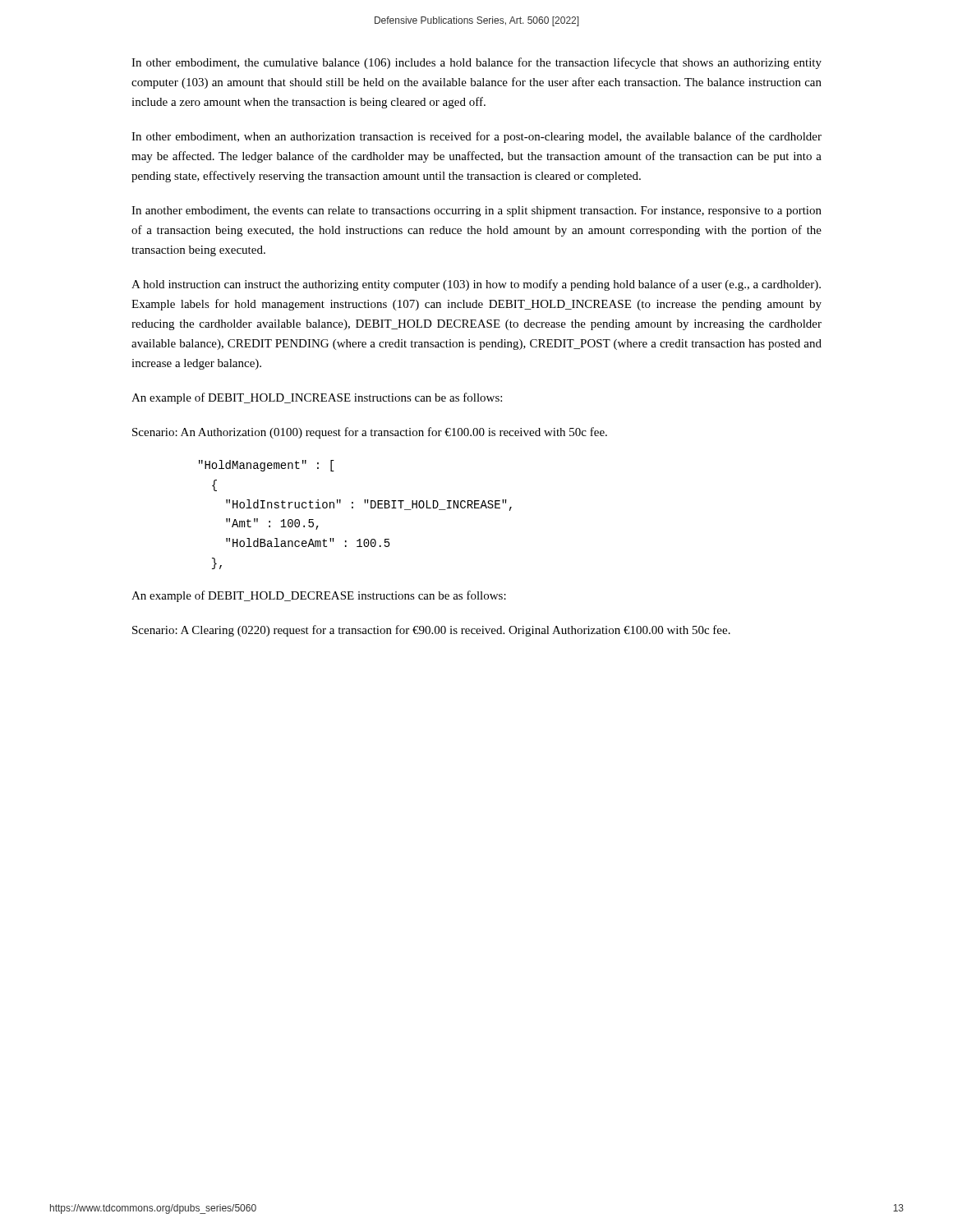Point to the element starting "A hold instruction can"

point(476,324)
